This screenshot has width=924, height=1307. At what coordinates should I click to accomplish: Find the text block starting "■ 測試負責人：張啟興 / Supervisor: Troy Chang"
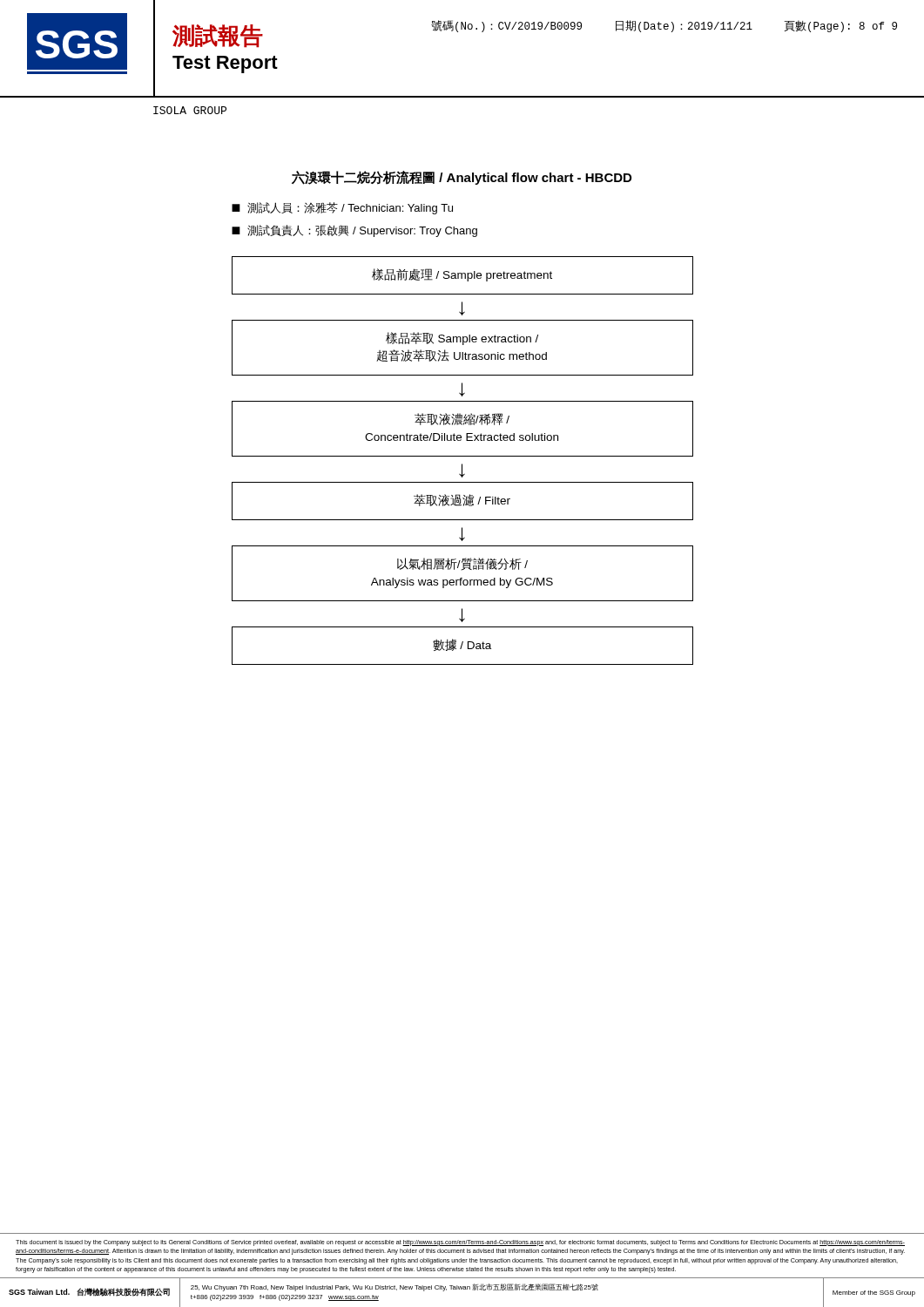pos(355,230)
